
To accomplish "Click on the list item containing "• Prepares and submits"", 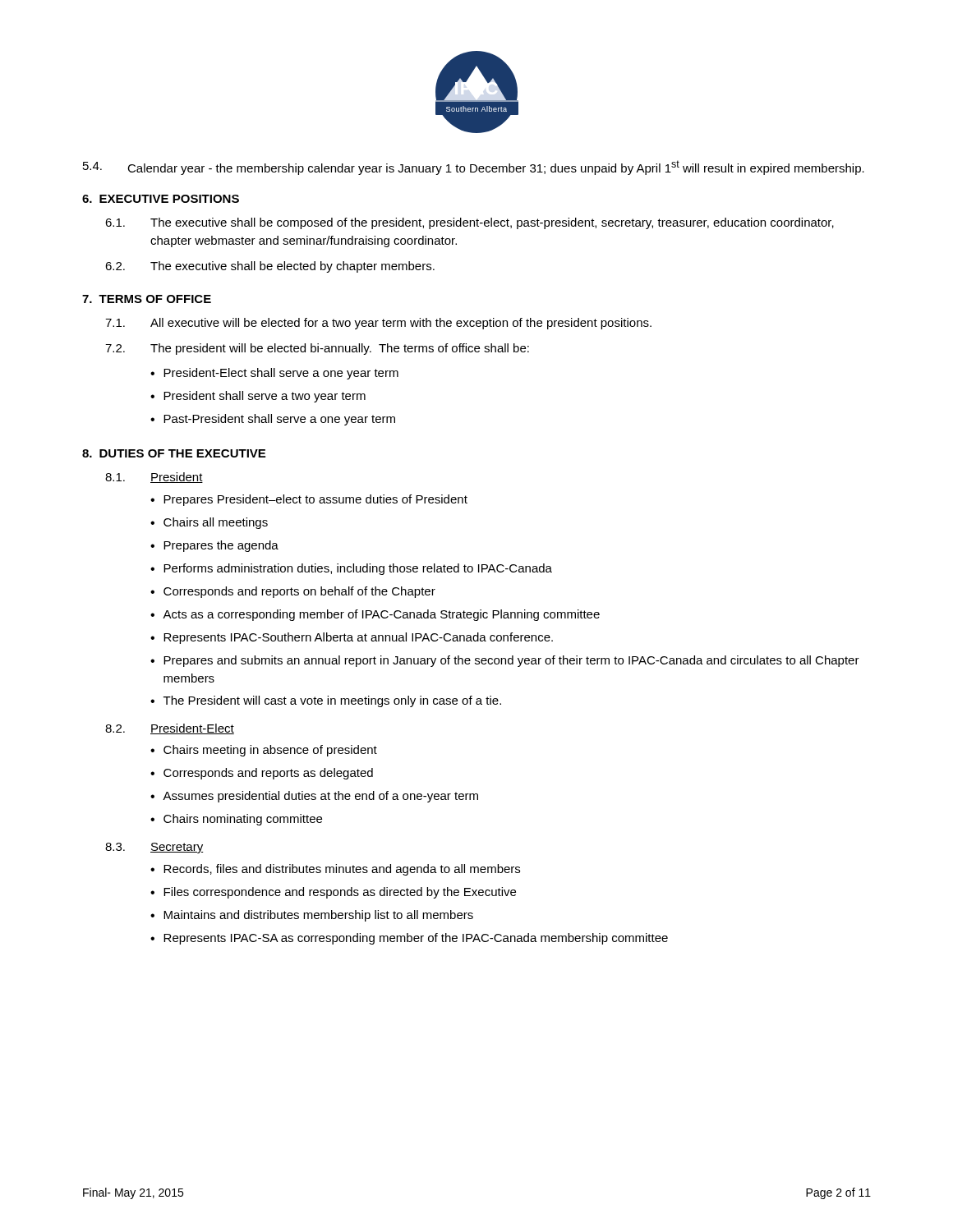I will [511, 669].
